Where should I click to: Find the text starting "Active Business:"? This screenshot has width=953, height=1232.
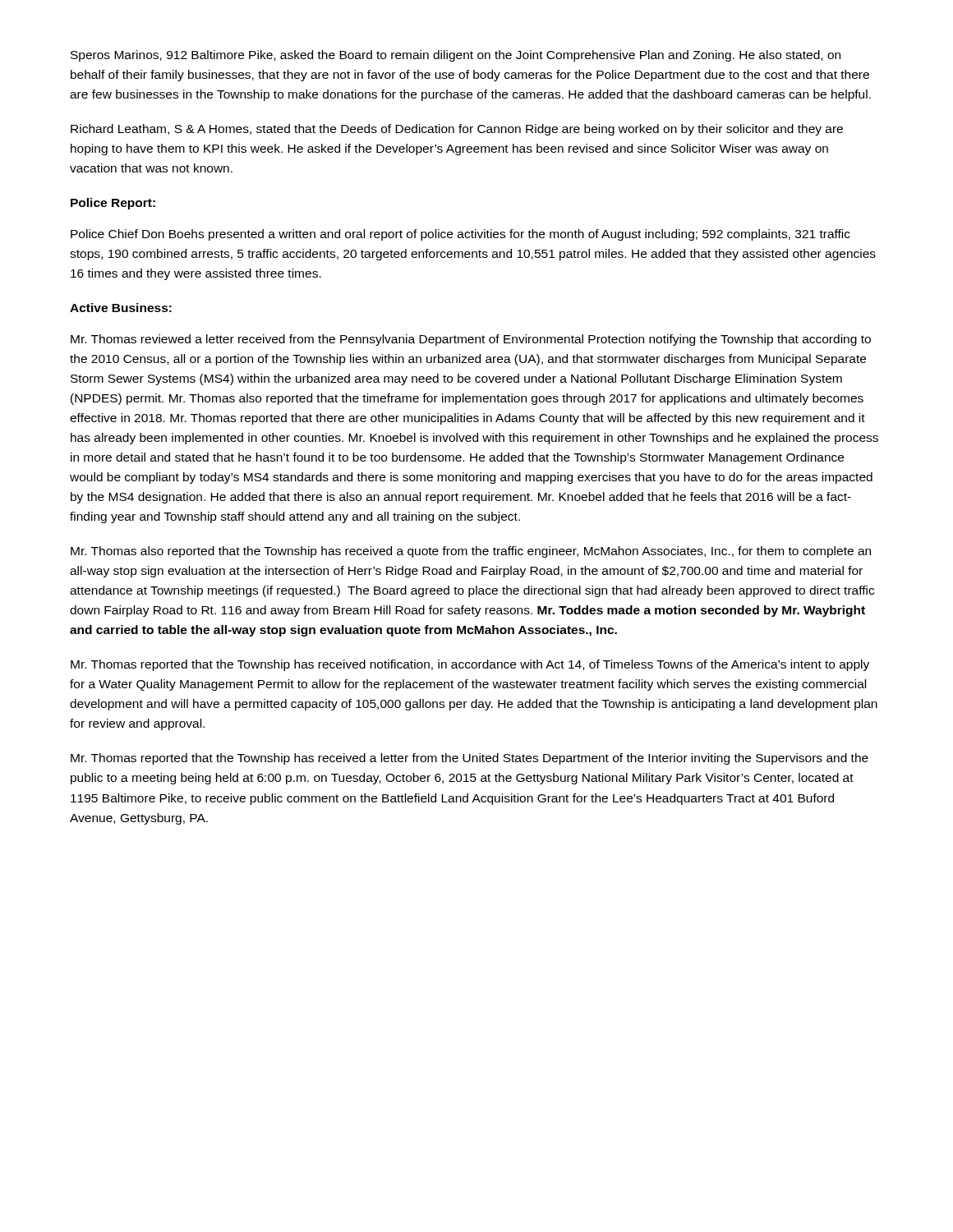121,308
